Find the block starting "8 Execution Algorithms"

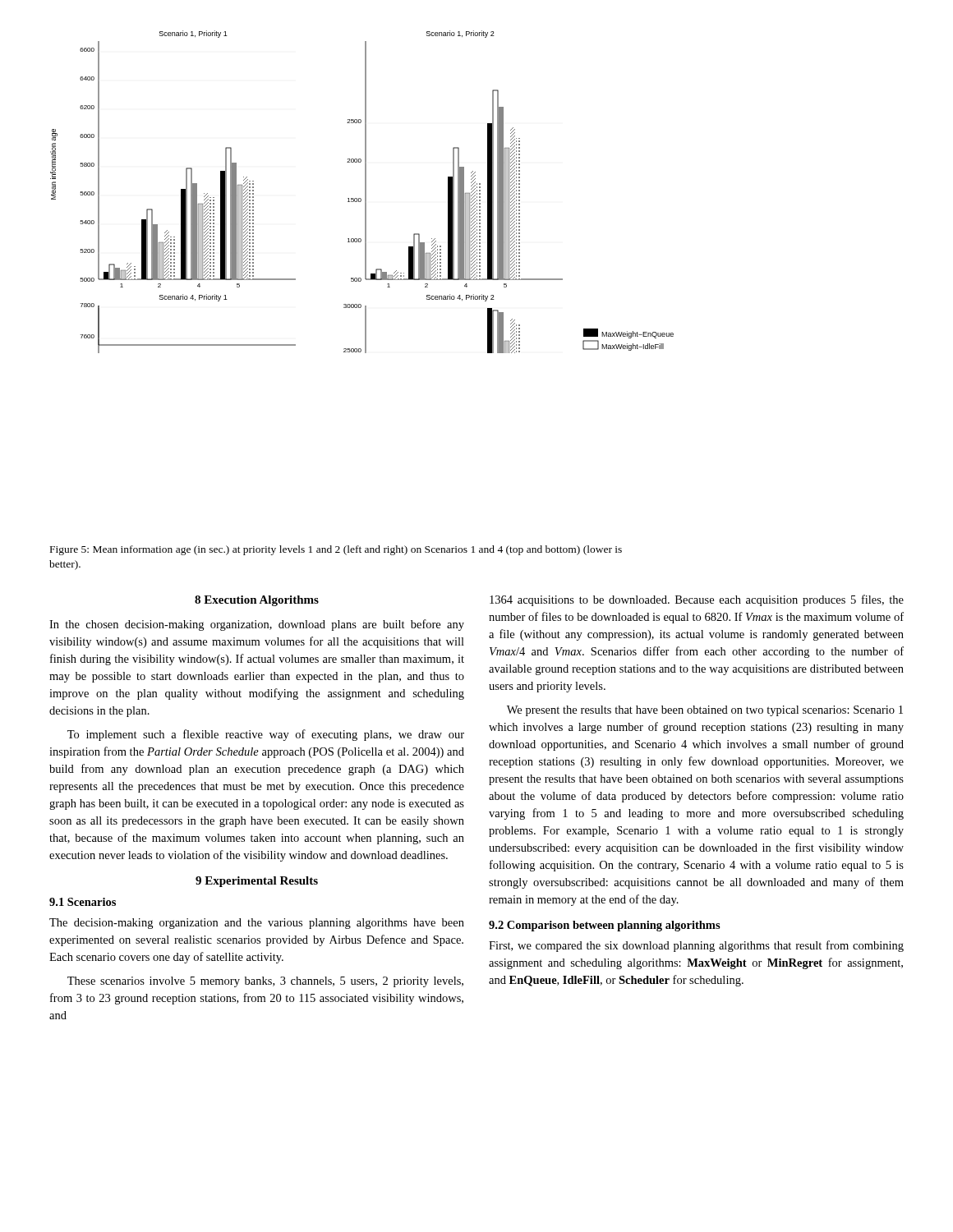pos(257,600)
